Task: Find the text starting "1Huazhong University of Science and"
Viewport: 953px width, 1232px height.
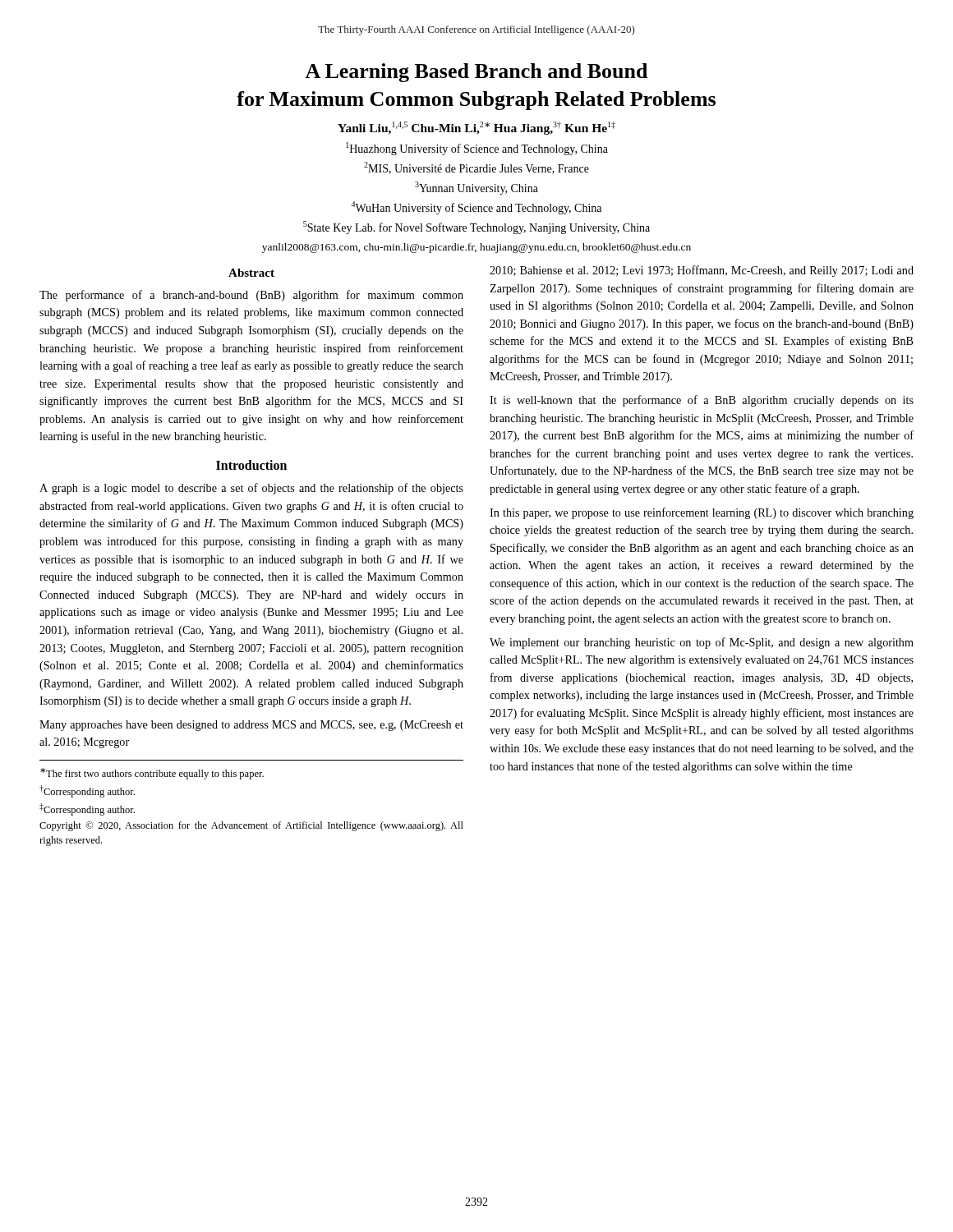Action: tap(476, 187)
